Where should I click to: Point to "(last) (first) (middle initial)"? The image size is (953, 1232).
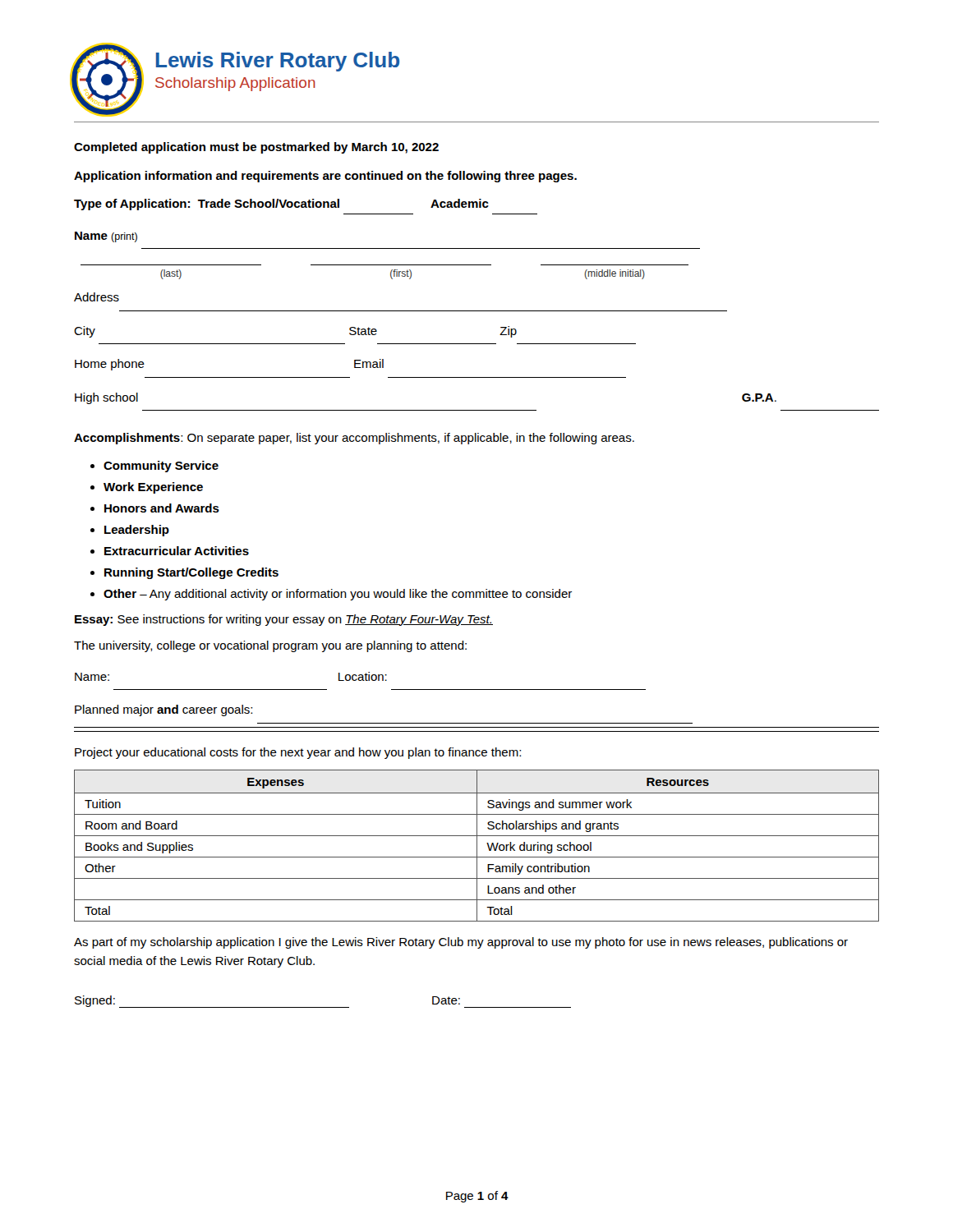tap(384, 265)
